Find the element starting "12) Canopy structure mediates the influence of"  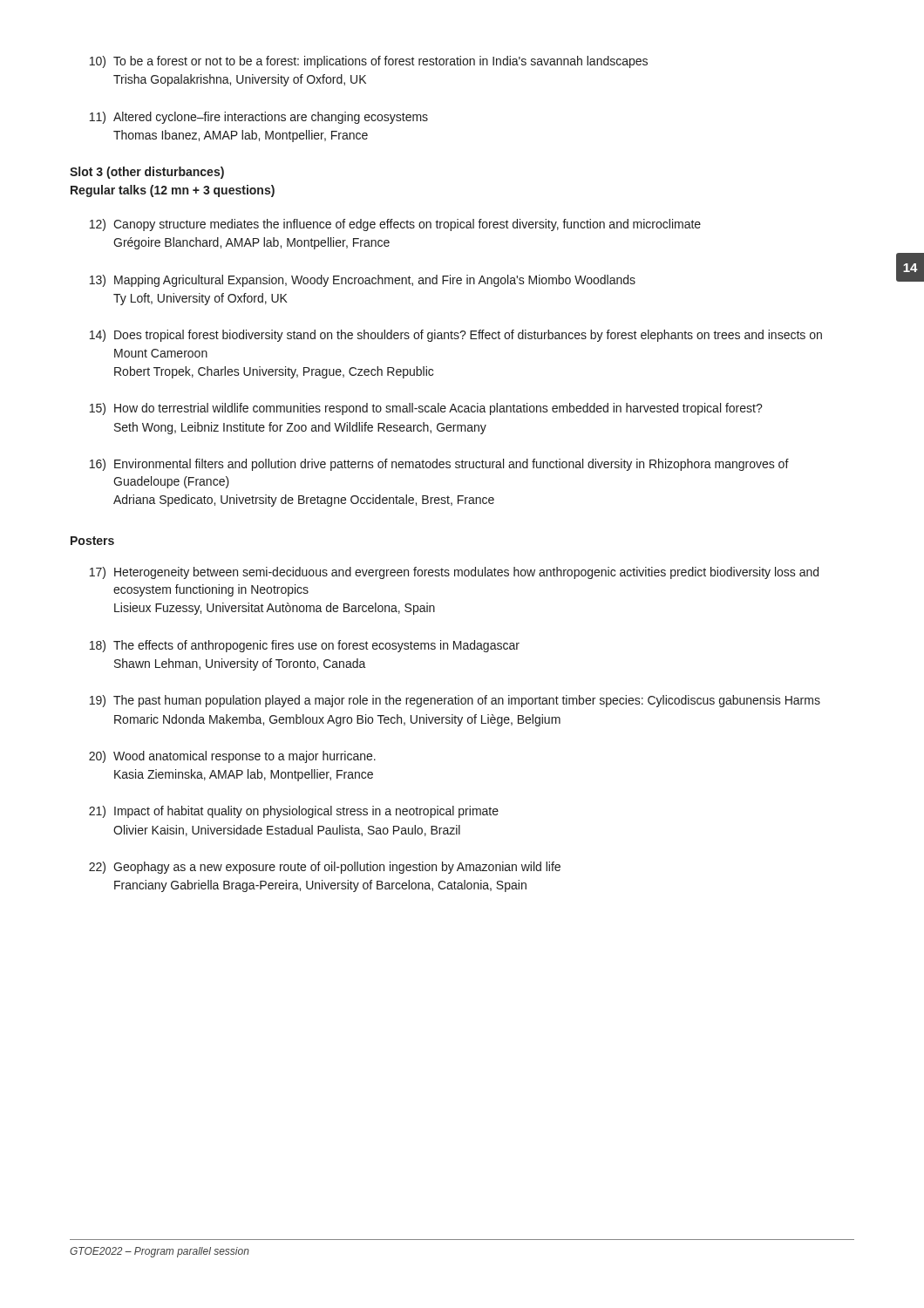coord(462,234)
